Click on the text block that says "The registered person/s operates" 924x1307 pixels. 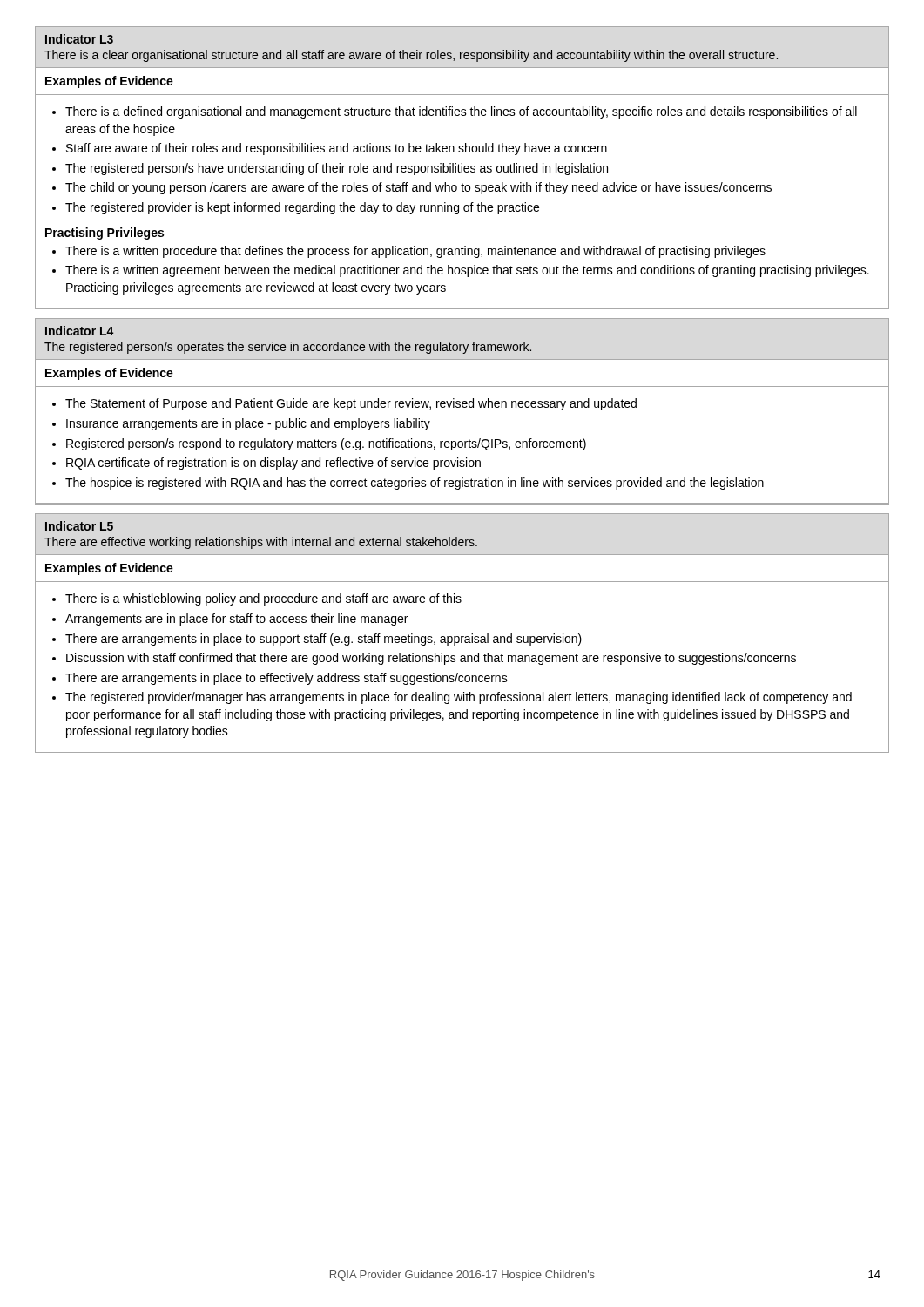[288, 347]
